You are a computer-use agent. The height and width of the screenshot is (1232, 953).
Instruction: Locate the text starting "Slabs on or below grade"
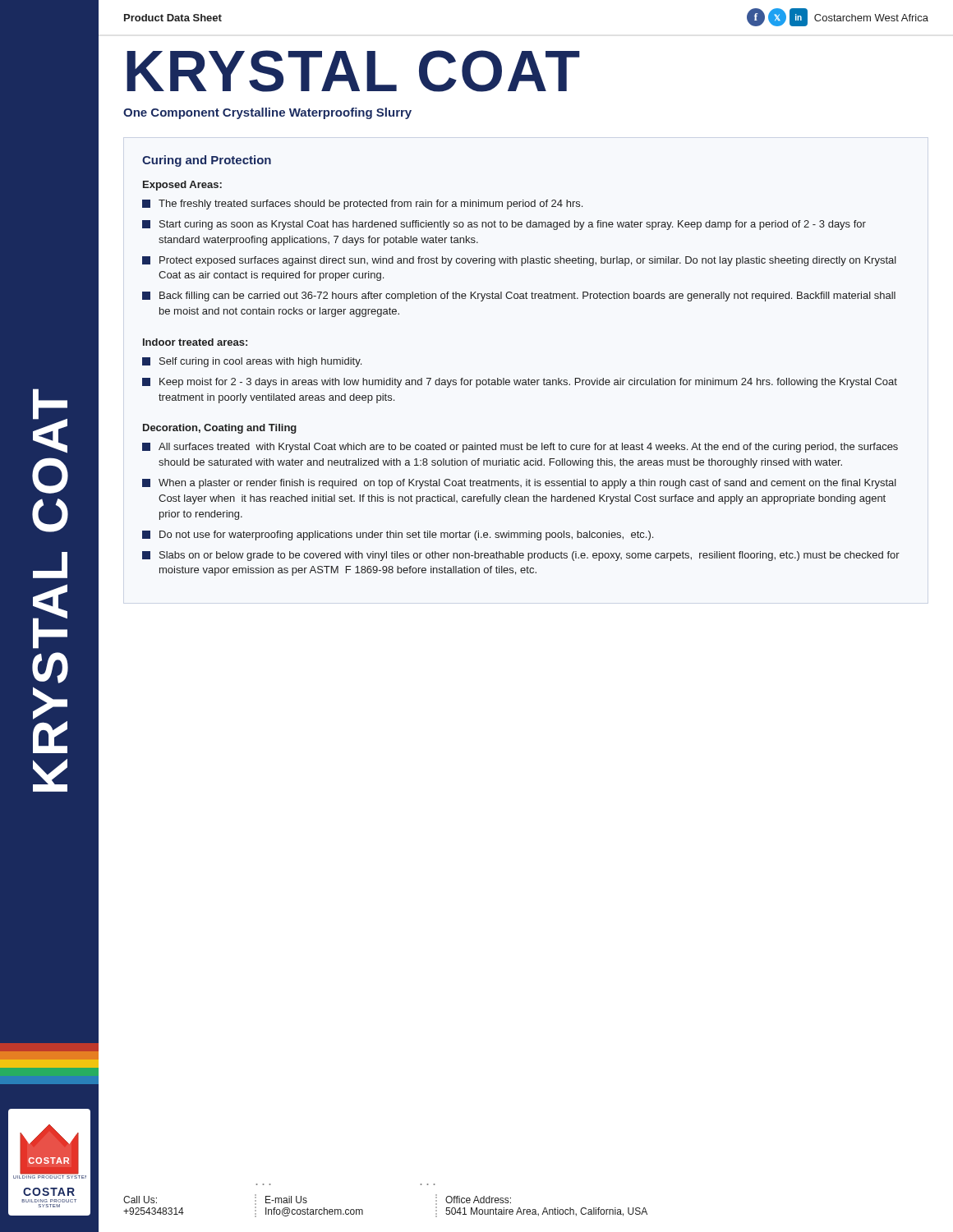pyautogui.click(x=526, y=563)
